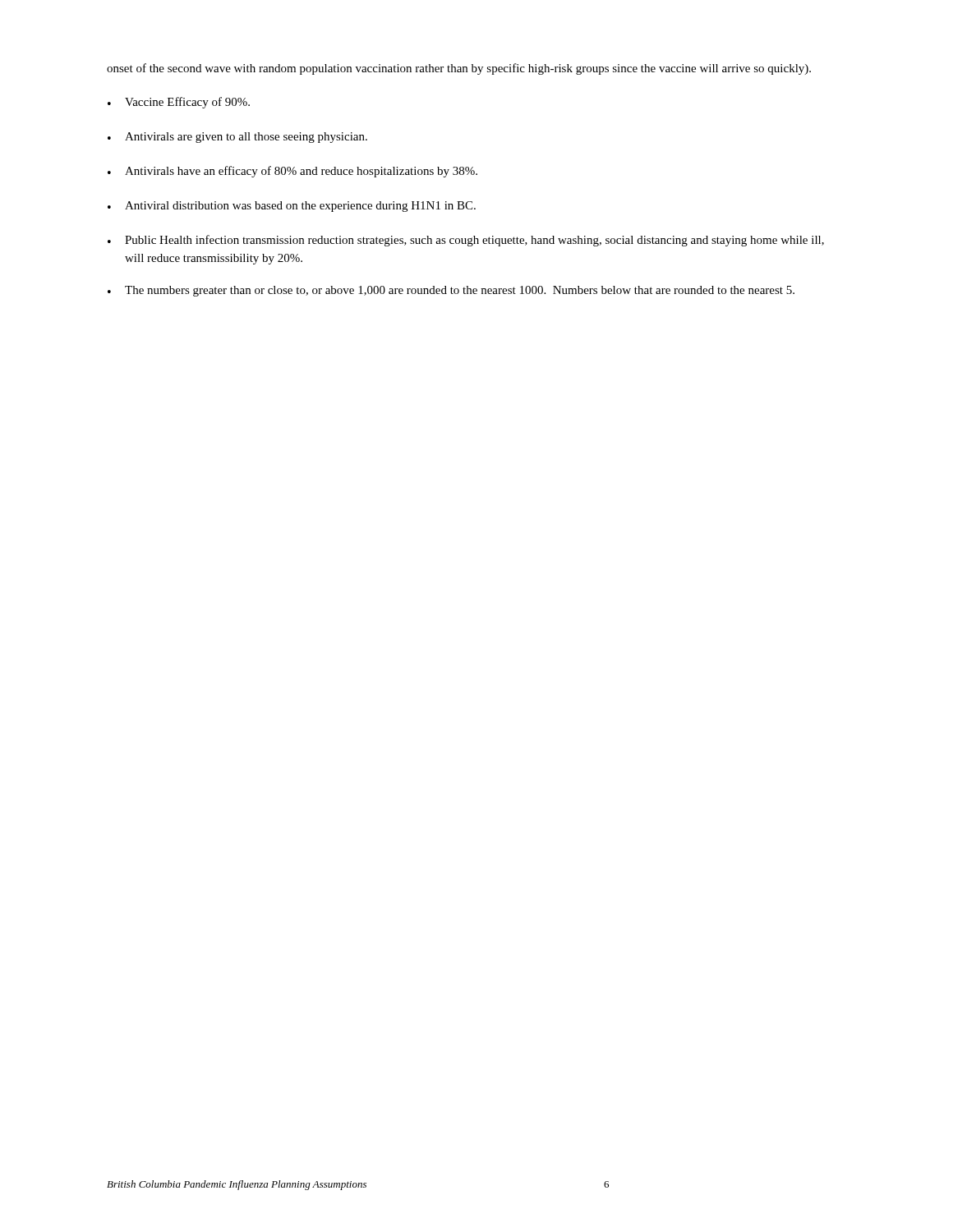The width and height of the screenshot is (953, 1232).
Task: Find the text starting "• Vaccine Efficacy of 90%."
Action: point(179,103)
